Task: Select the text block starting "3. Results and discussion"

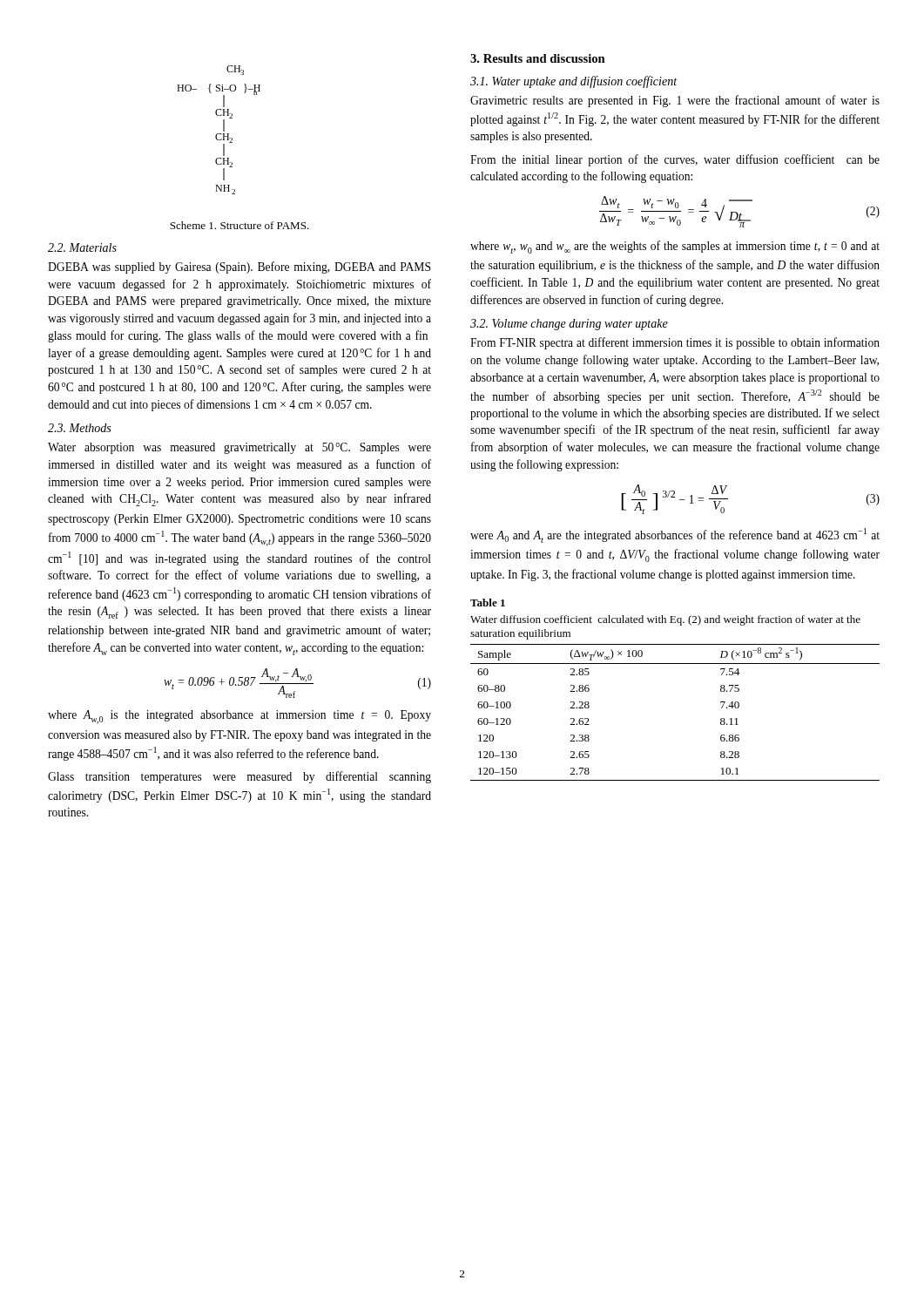Action: 538,58
